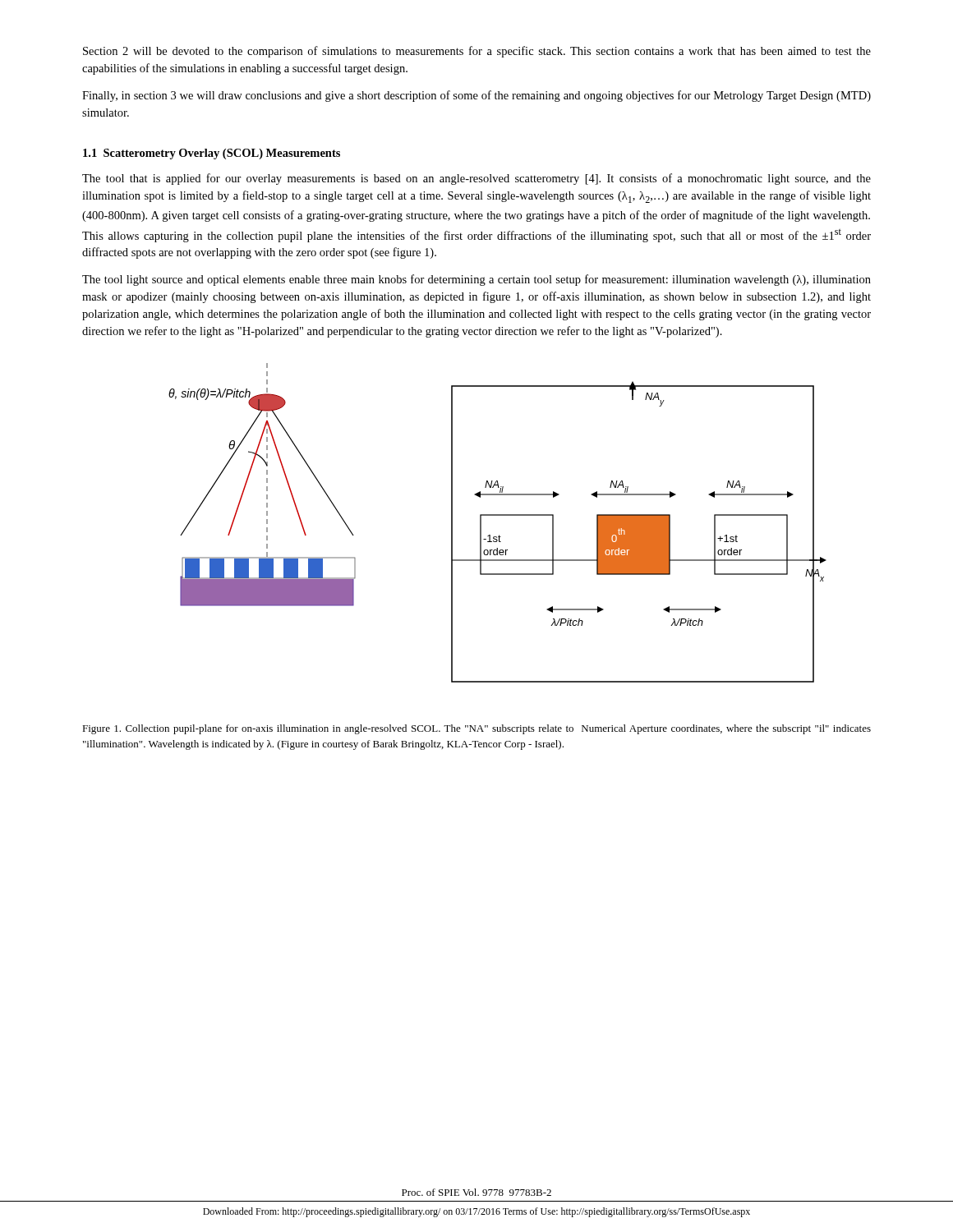Locate the text block starting "Section 2 will be devoted to the comparison"
953x1232 pixels.
(476, 60)
